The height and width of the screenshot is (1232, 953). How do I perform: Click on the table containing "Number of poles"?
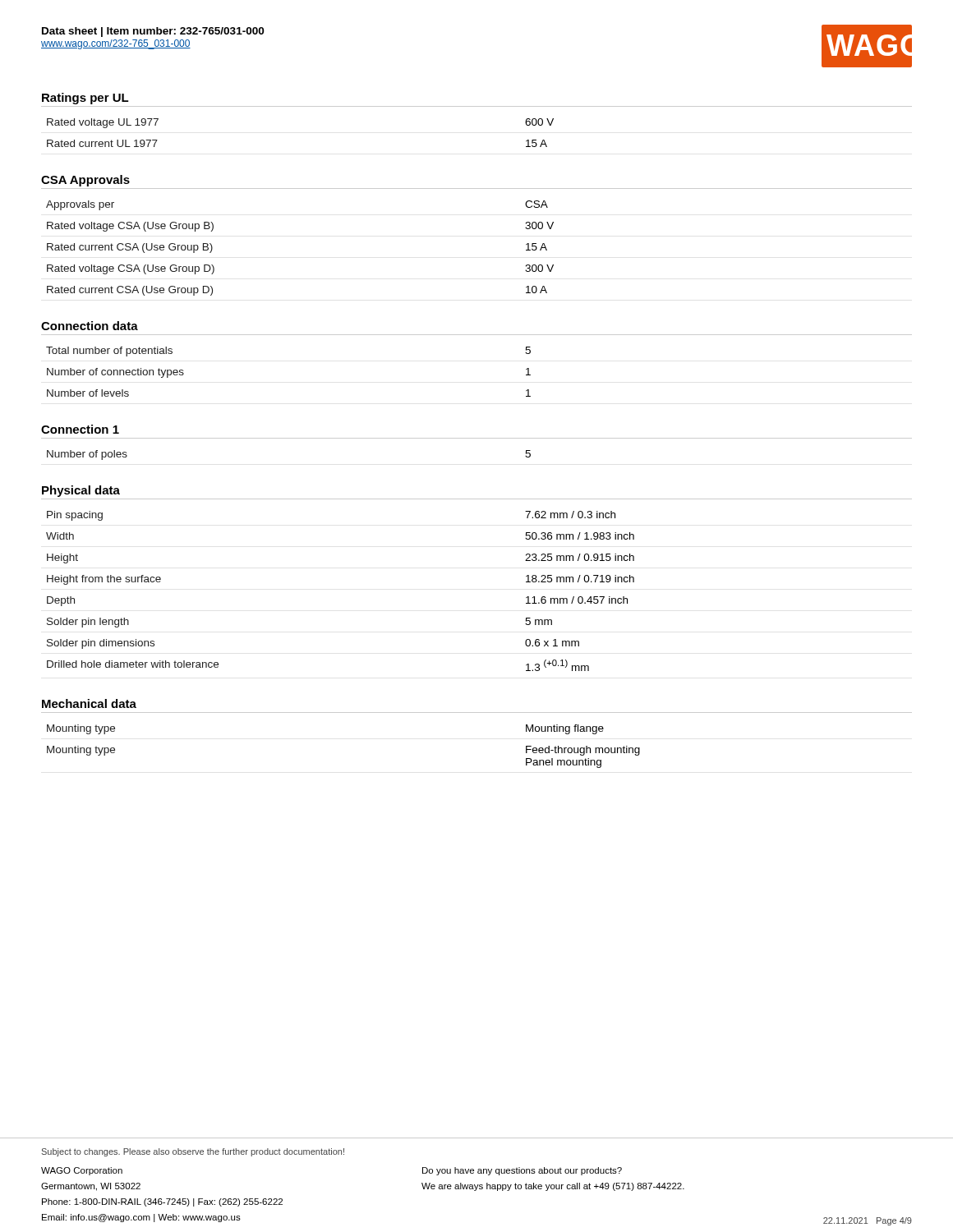tap(476, 454)
